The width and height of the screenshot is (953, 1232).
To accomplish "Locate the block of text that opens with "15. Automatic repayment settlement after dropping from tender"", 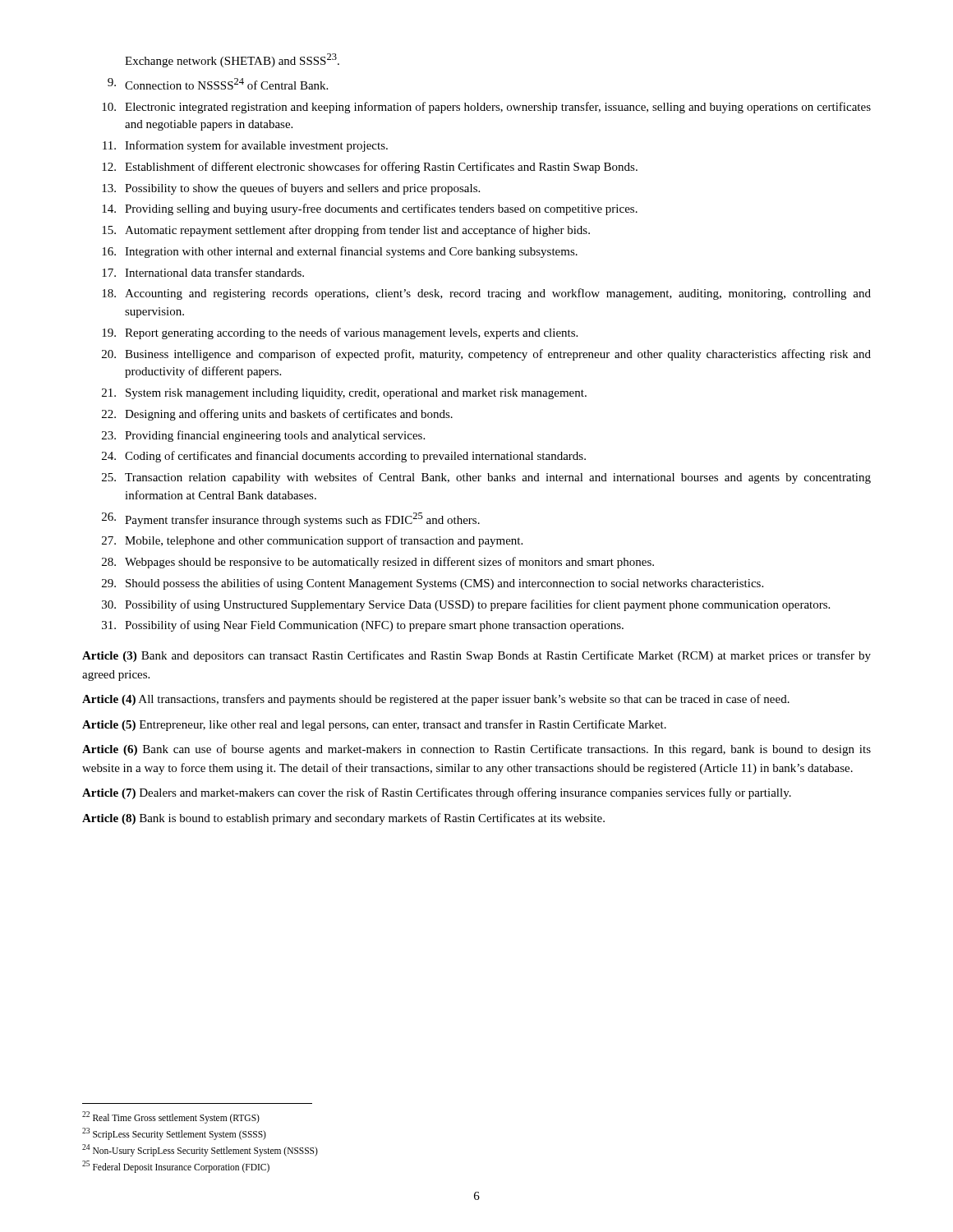I will click(476, 231).
